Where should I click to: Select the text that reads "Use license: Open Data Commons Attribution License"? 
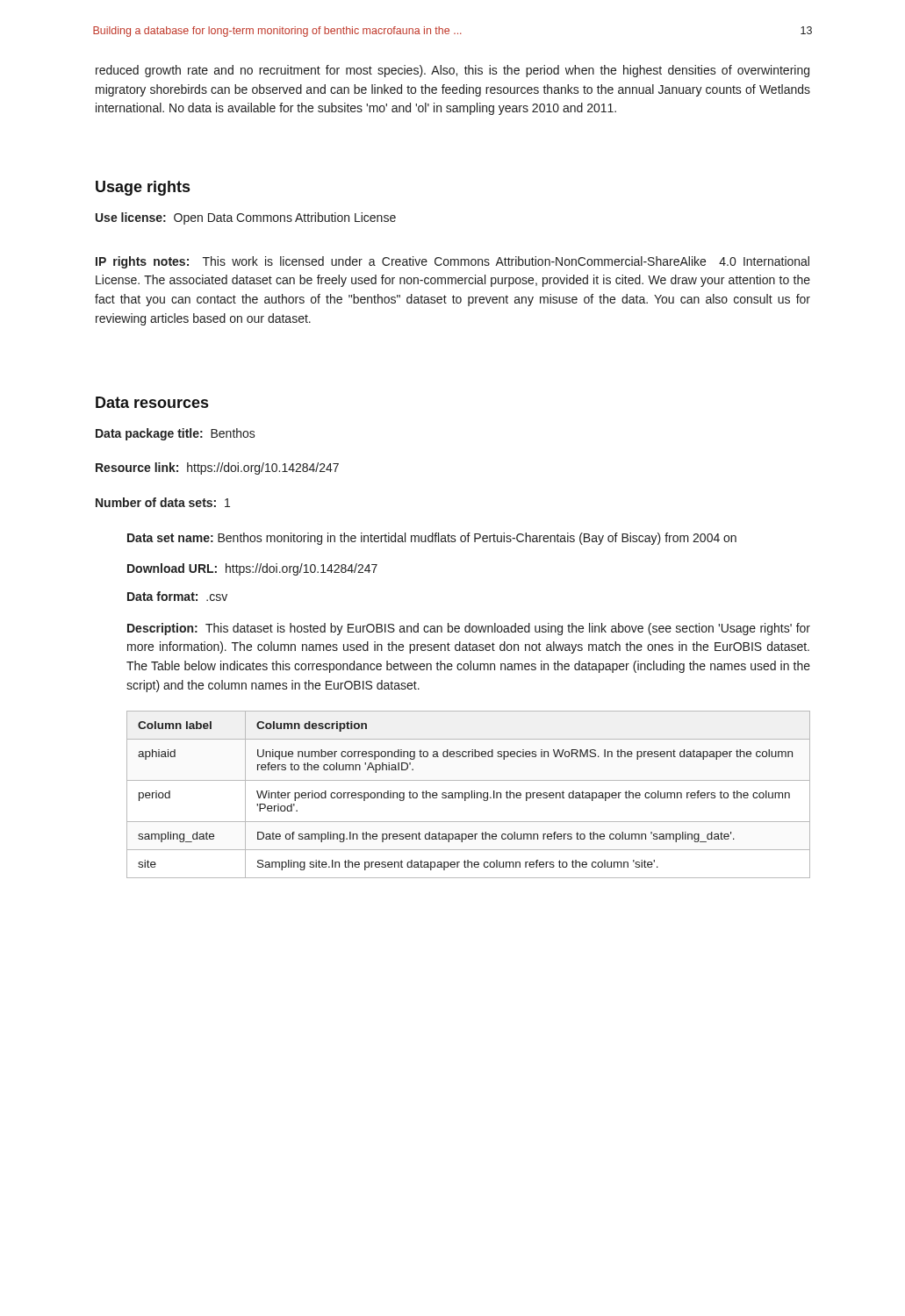pyautogui.click(x=245, y=218)
